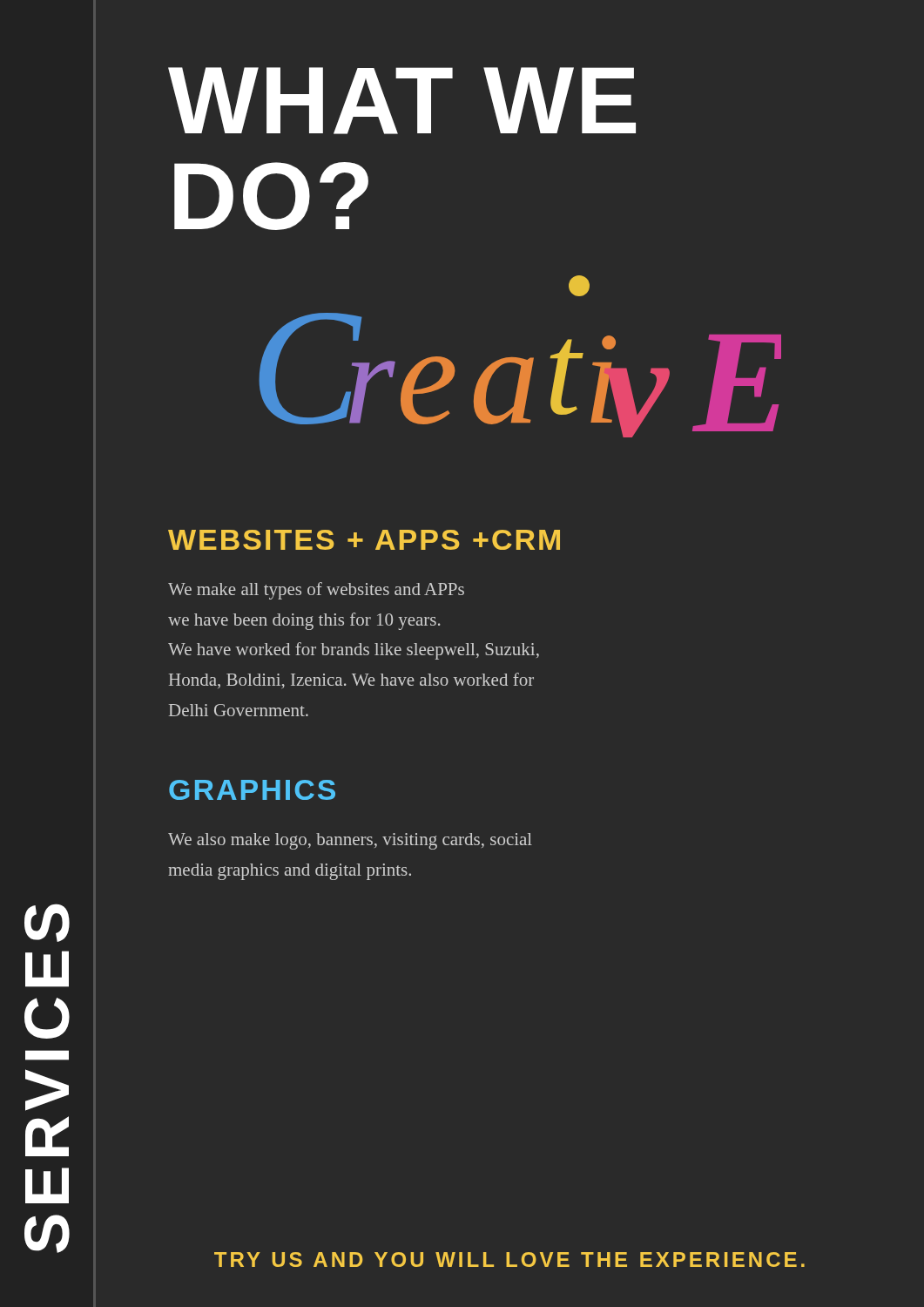Locate the block of text that opens with "We make all types of"
924x1307 pixels.
point(354,649)
